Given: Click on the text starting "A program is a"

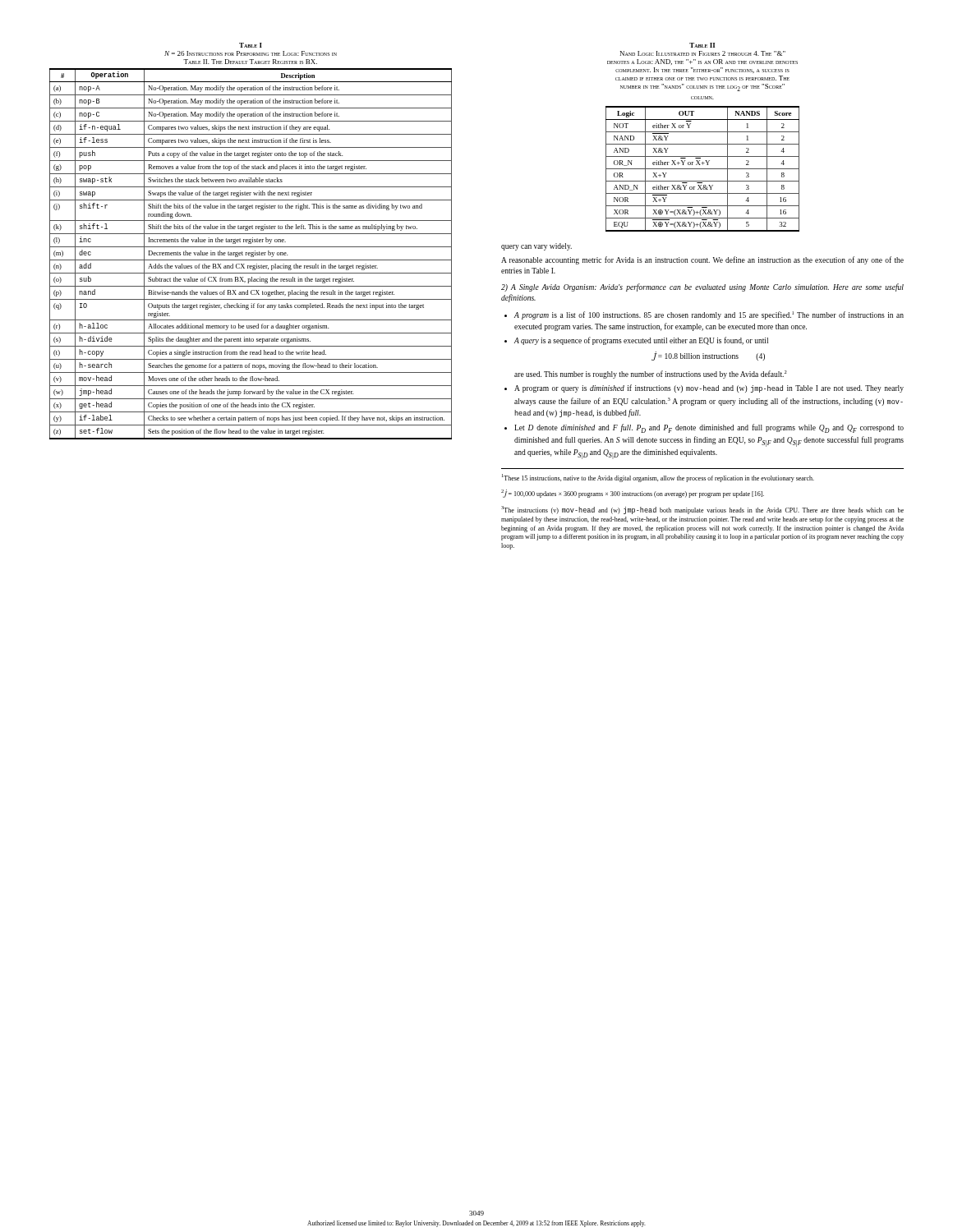Looking at the screenshot, I should [709, 320].
